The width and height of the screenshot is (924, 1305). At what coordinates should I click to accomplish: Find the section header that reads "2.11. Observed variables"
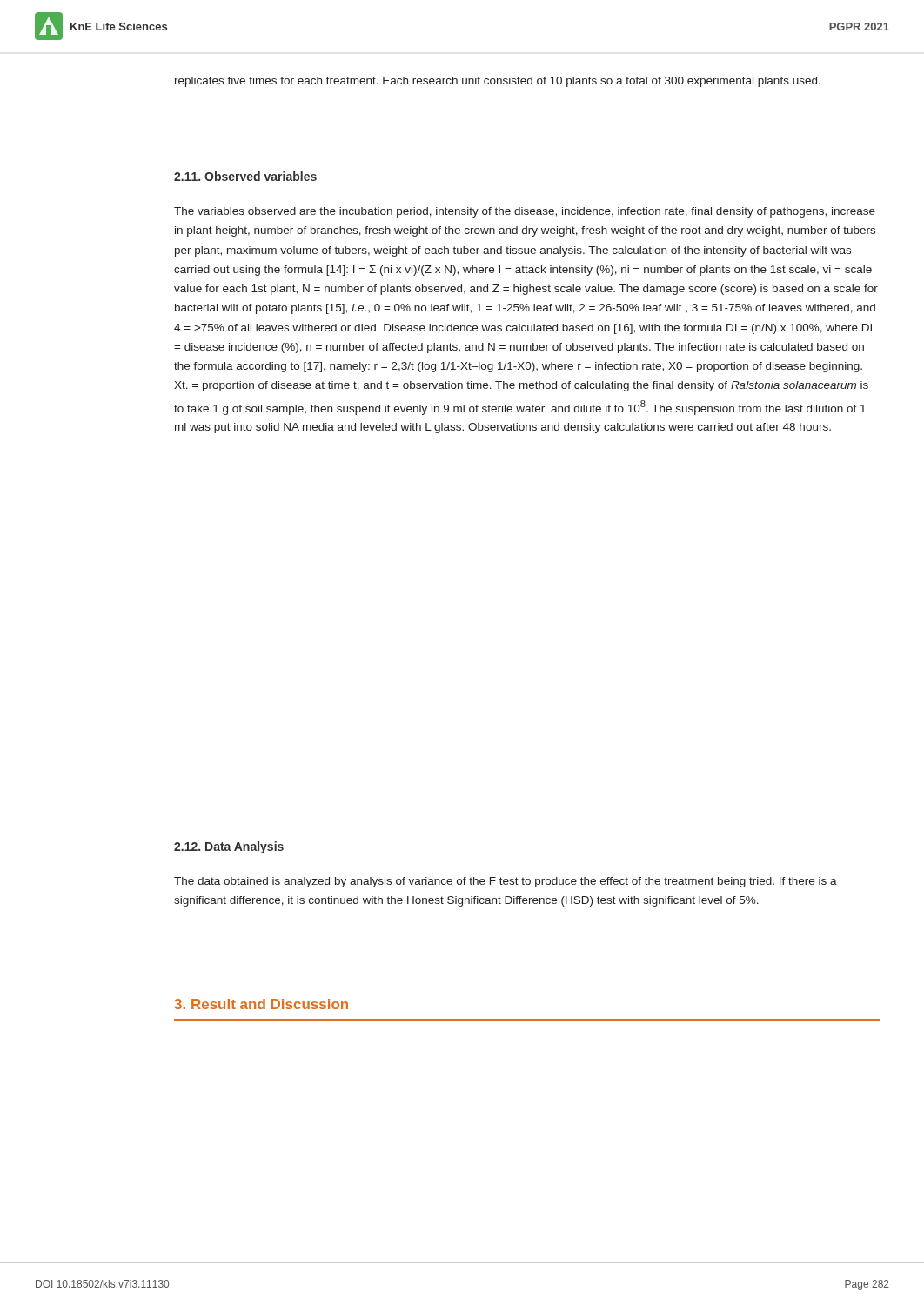(x=245, y=177)
